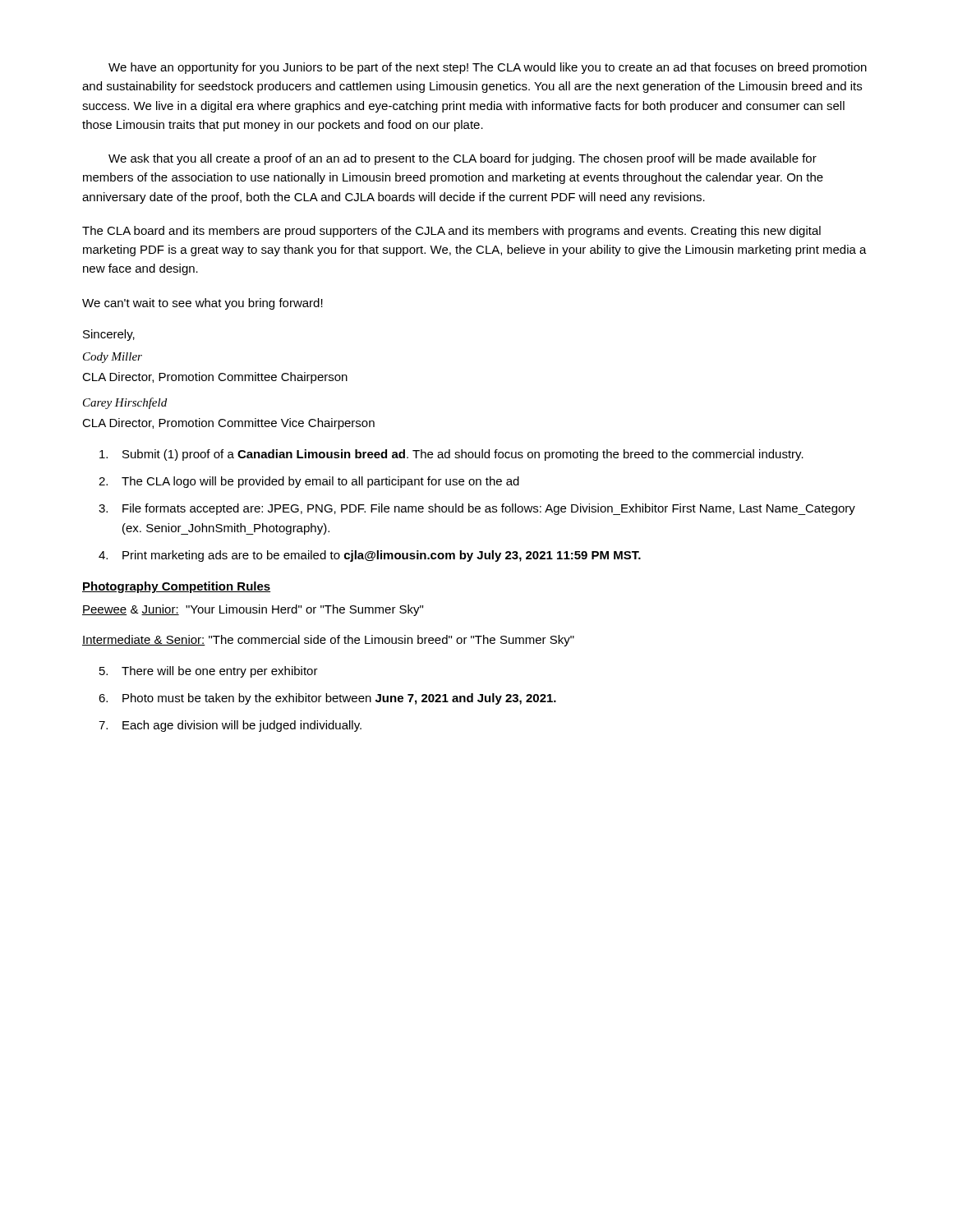Point to the element starting "2. The CLA logo will be provided by"
The image size is (953, 1232).
[485, 481]
